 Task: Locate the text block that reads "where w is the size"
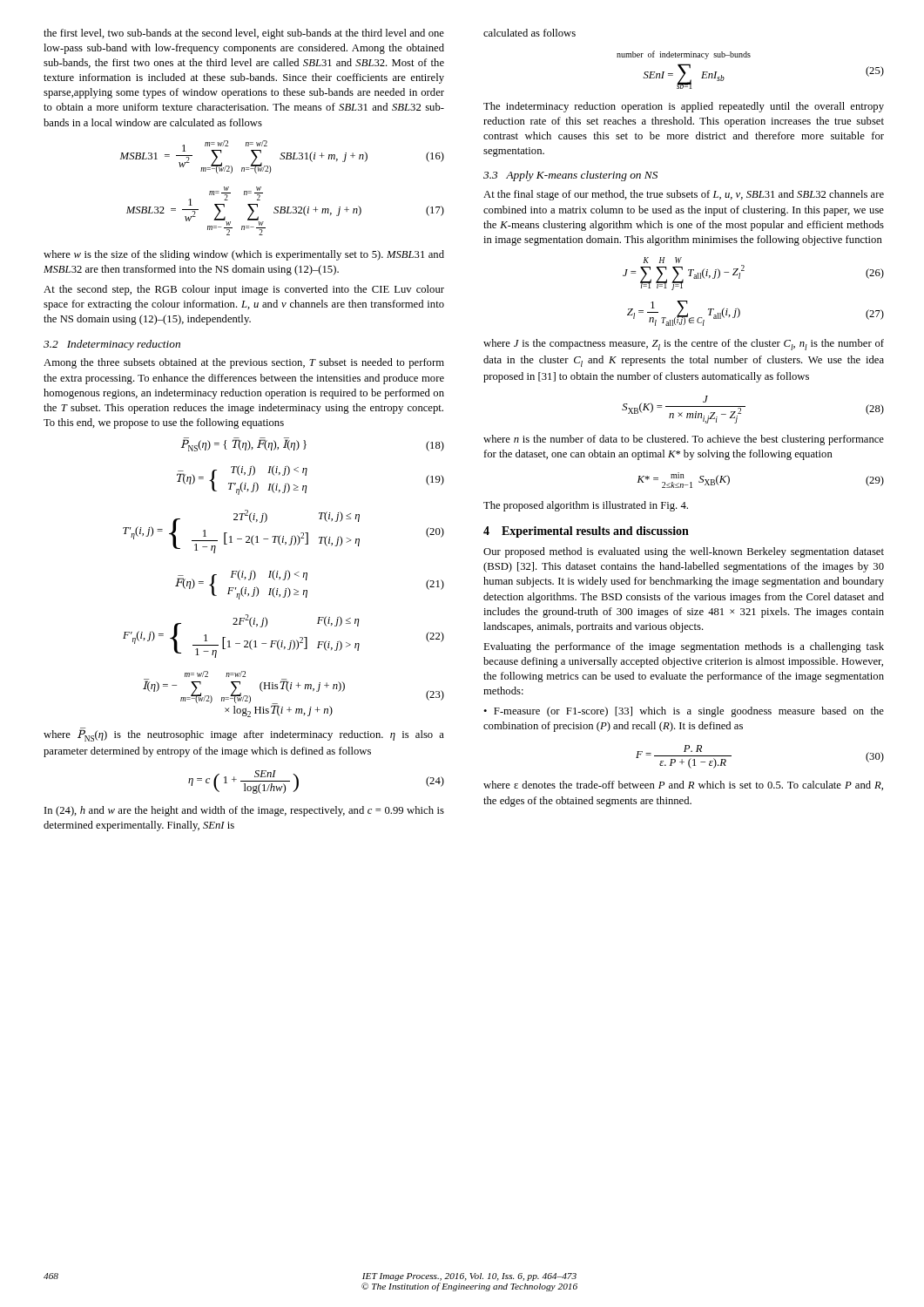(x=244, y=287)
